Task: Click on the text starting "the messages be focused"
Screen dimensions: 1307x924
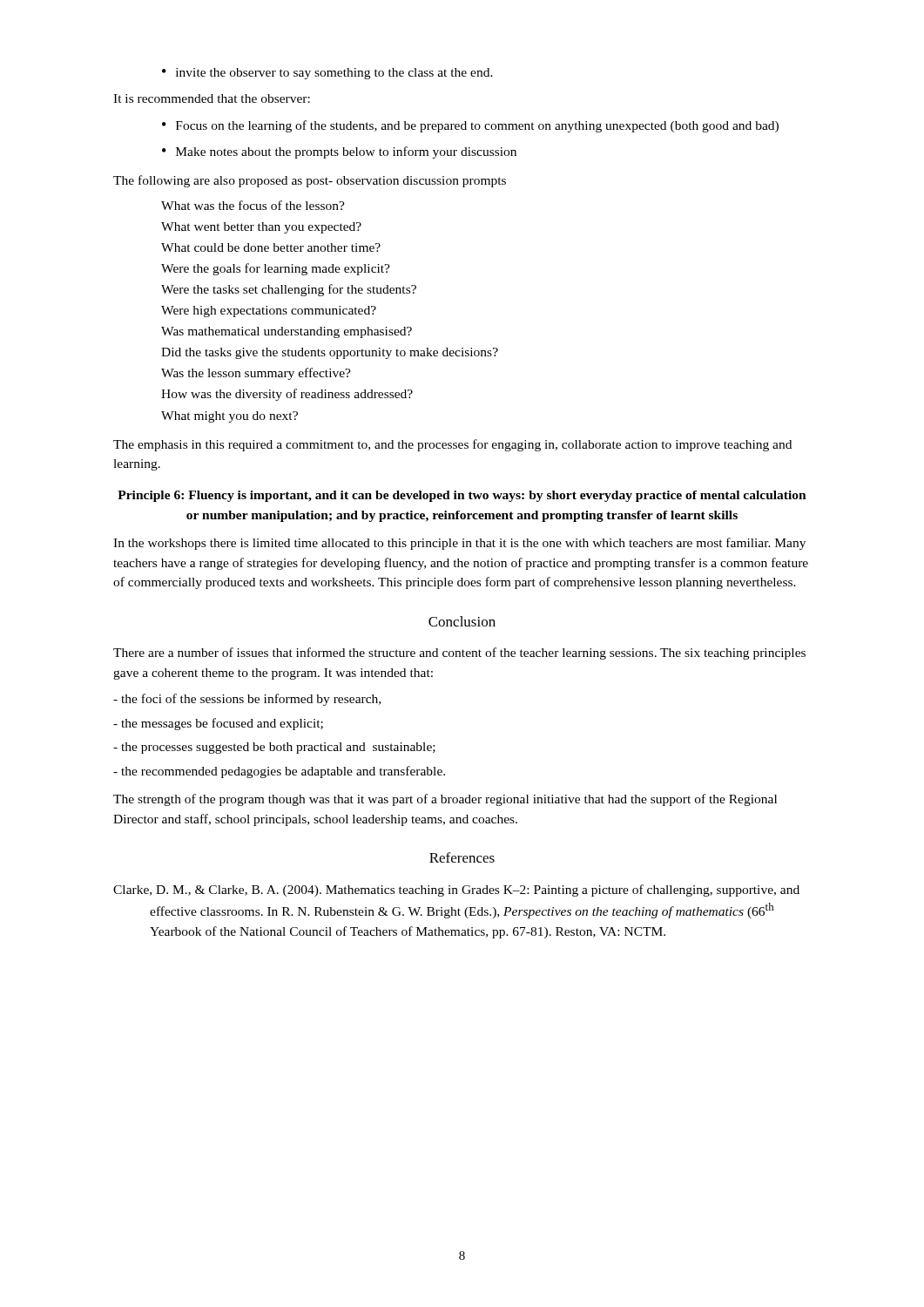Action: pos(219,723)
